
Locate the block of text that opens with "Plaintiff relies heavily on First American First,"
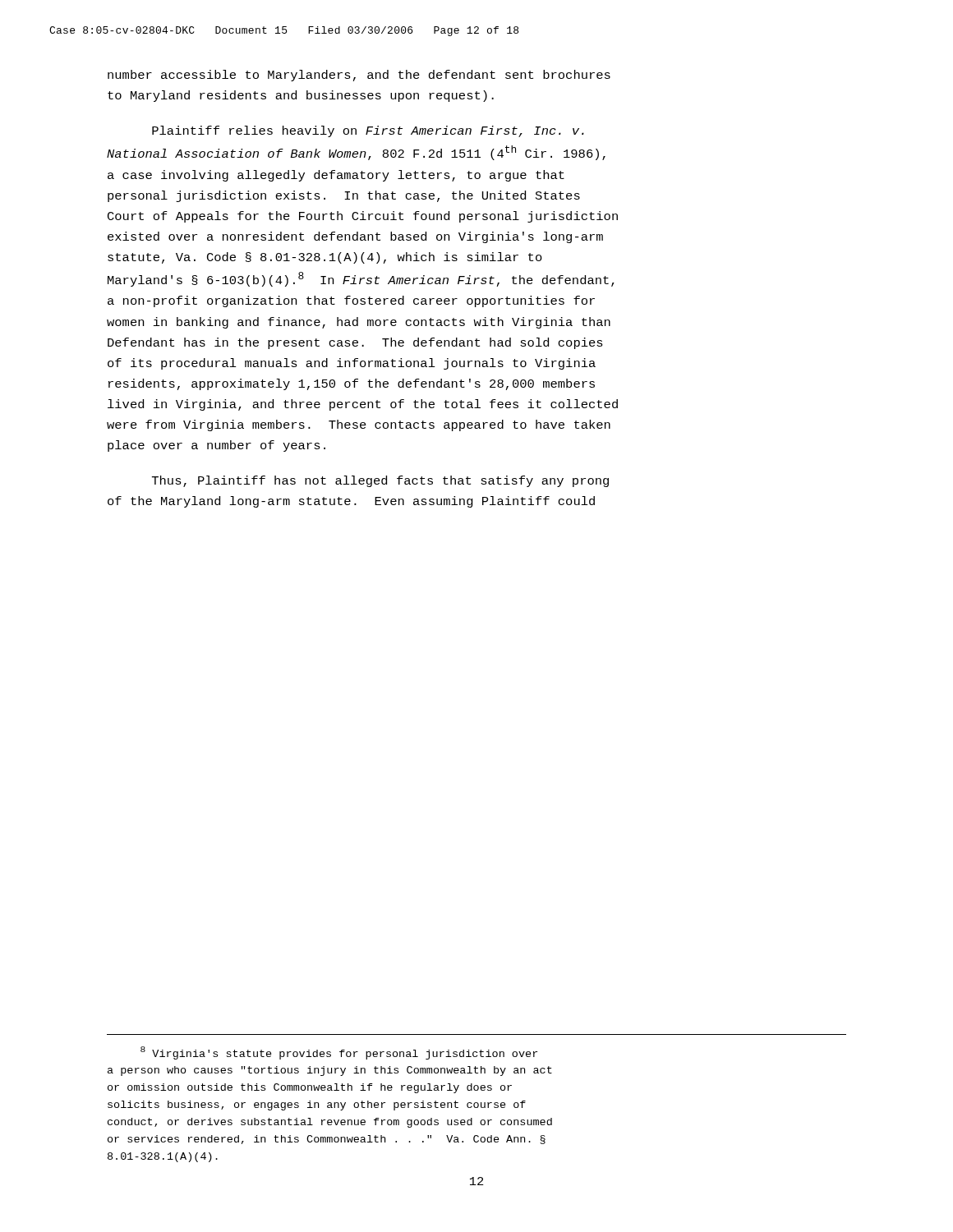[363, 289]
